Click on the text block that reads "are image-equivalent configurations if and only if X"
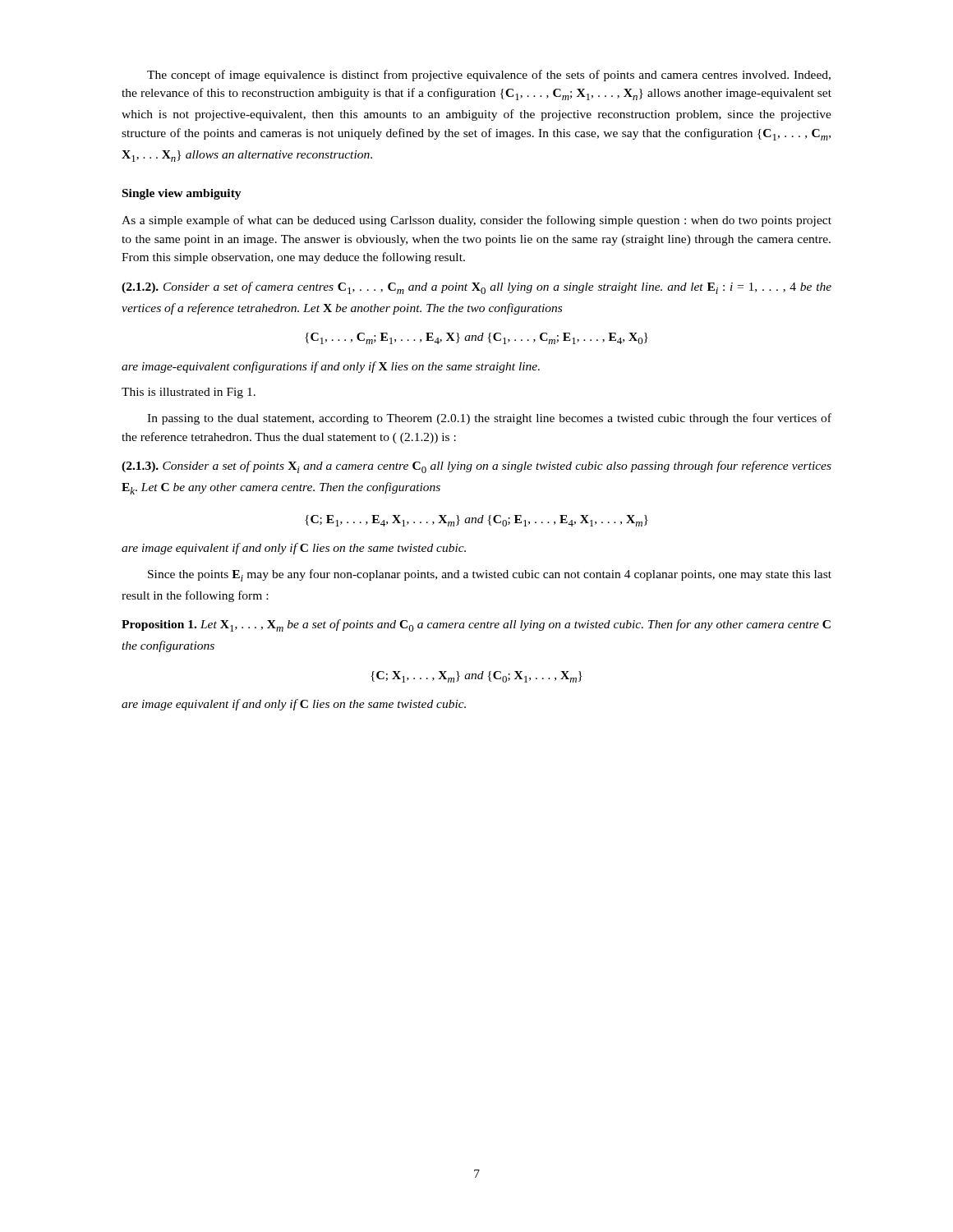Screen dimensions: 1232x953 [x=476, y=366]
